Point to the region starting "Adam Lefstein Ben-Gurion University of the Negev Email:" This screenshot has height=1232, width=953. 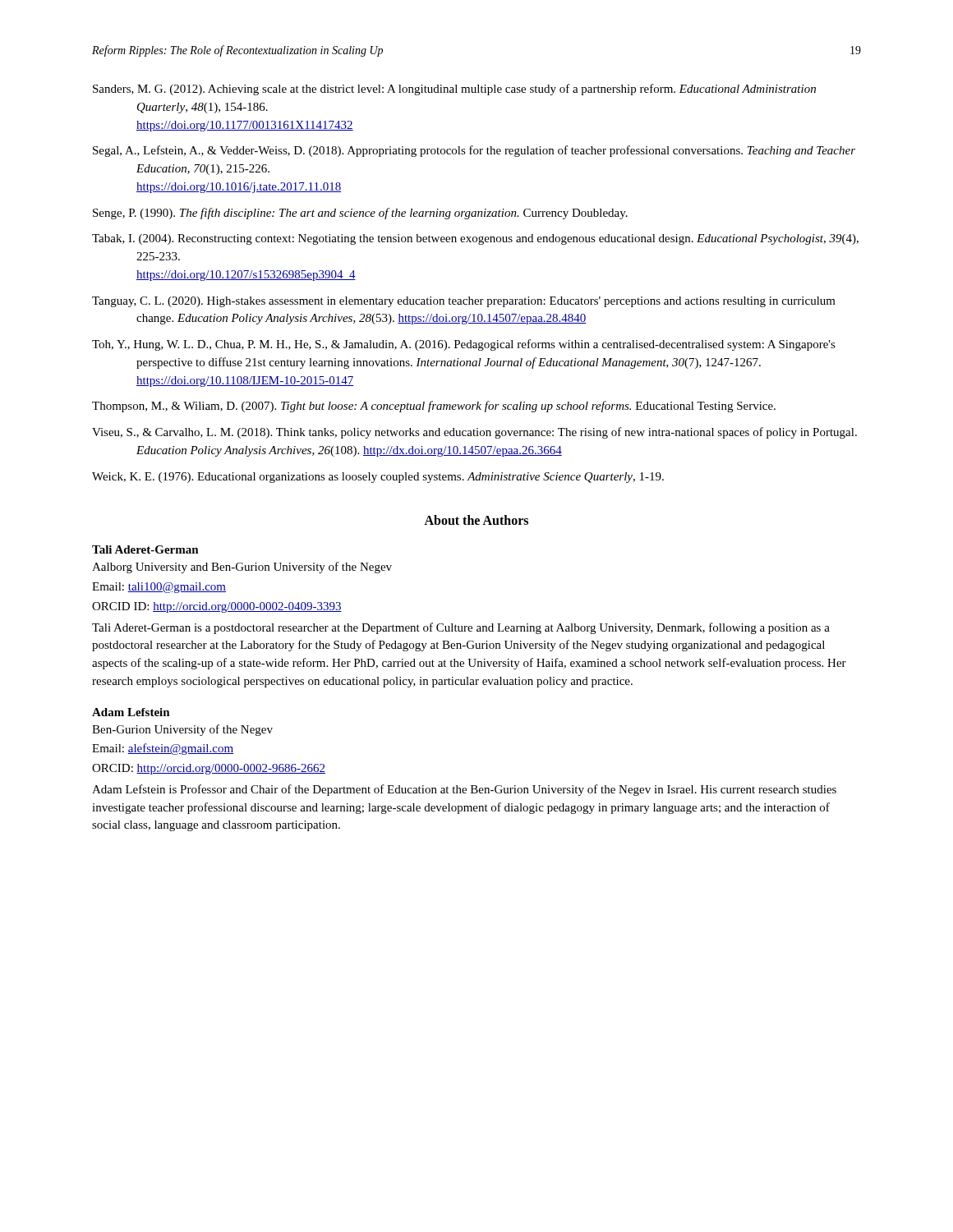pyautogui.click(x=131, y=712)
